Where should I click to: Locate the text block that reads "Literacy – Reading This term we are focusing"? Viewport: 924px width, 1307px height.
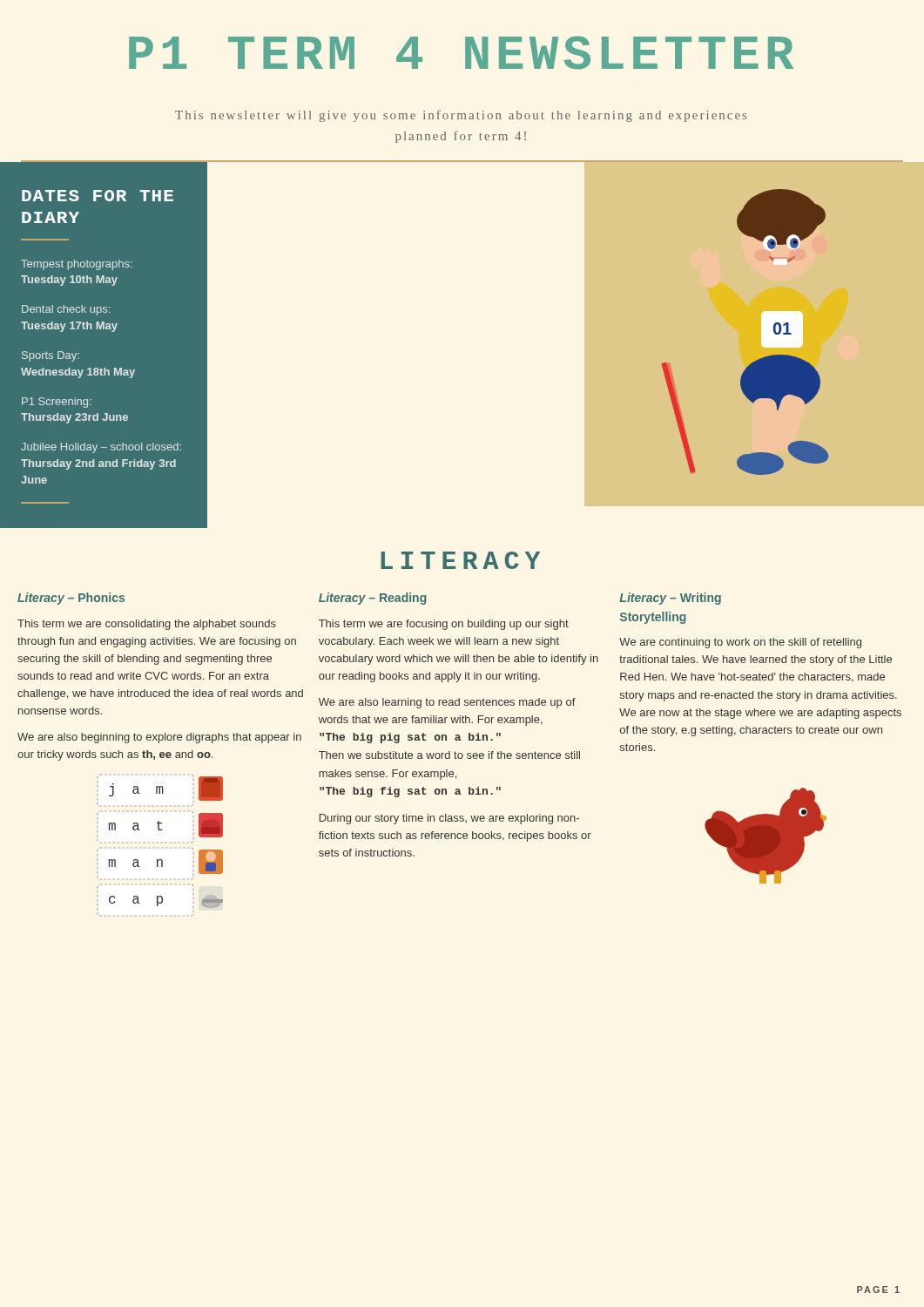pyautogui.click(x=462, y=725)
